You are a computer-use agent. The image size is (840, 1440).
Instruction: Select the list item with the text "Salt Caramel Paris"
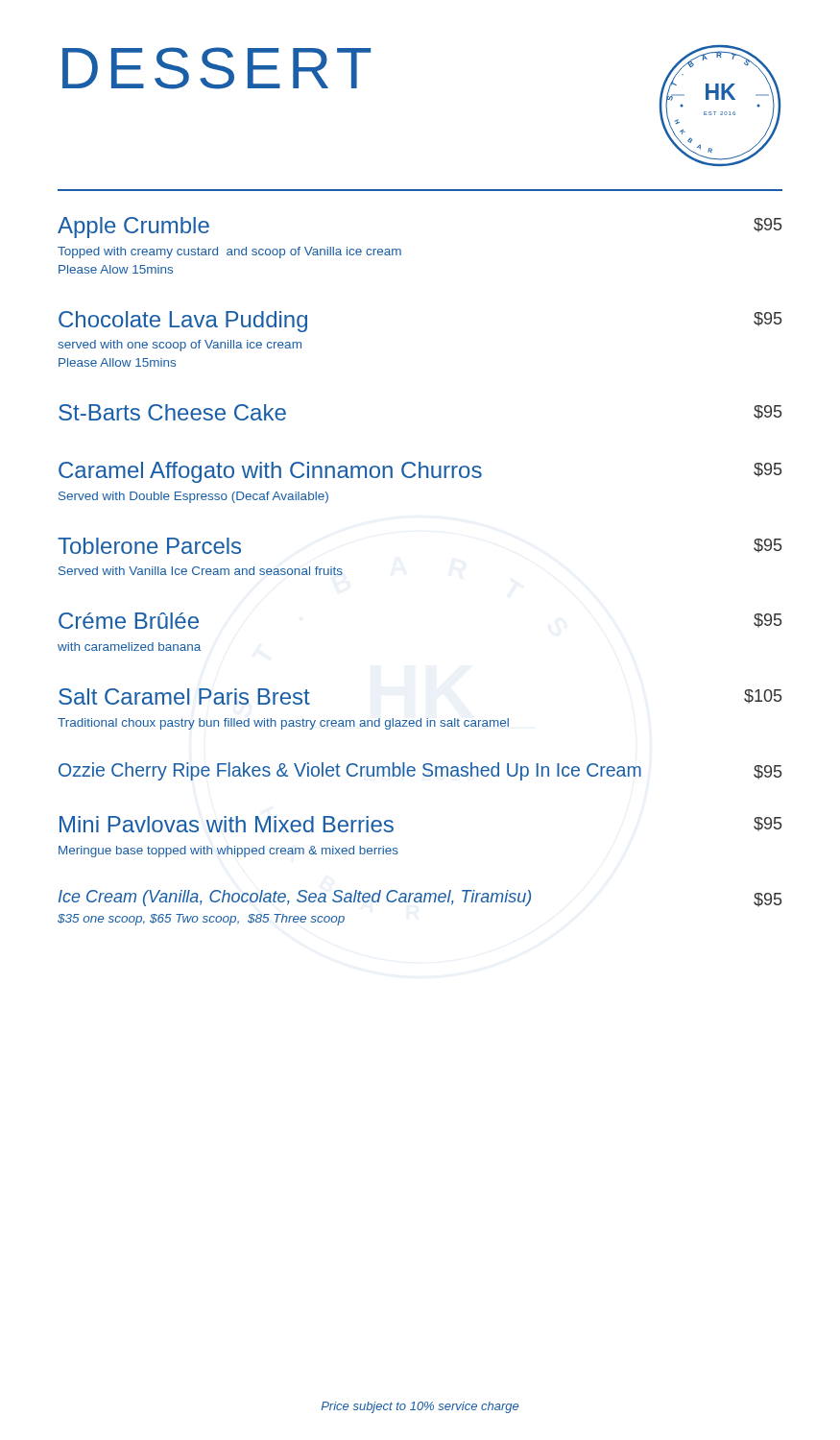[420, 708]
